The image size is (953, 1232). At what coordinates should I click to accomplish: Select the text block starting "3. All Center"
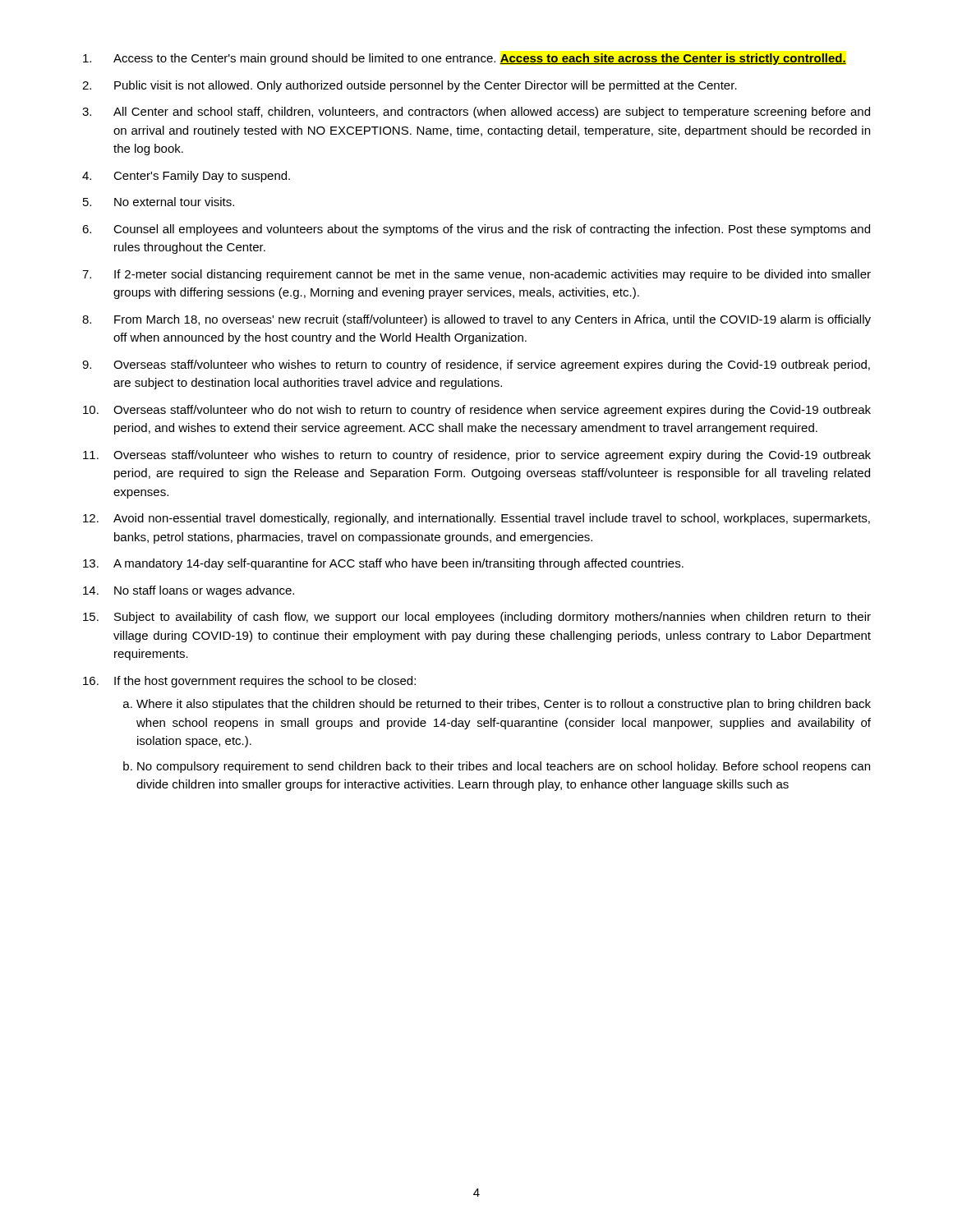pyautogui.click(x=476, y=130)
